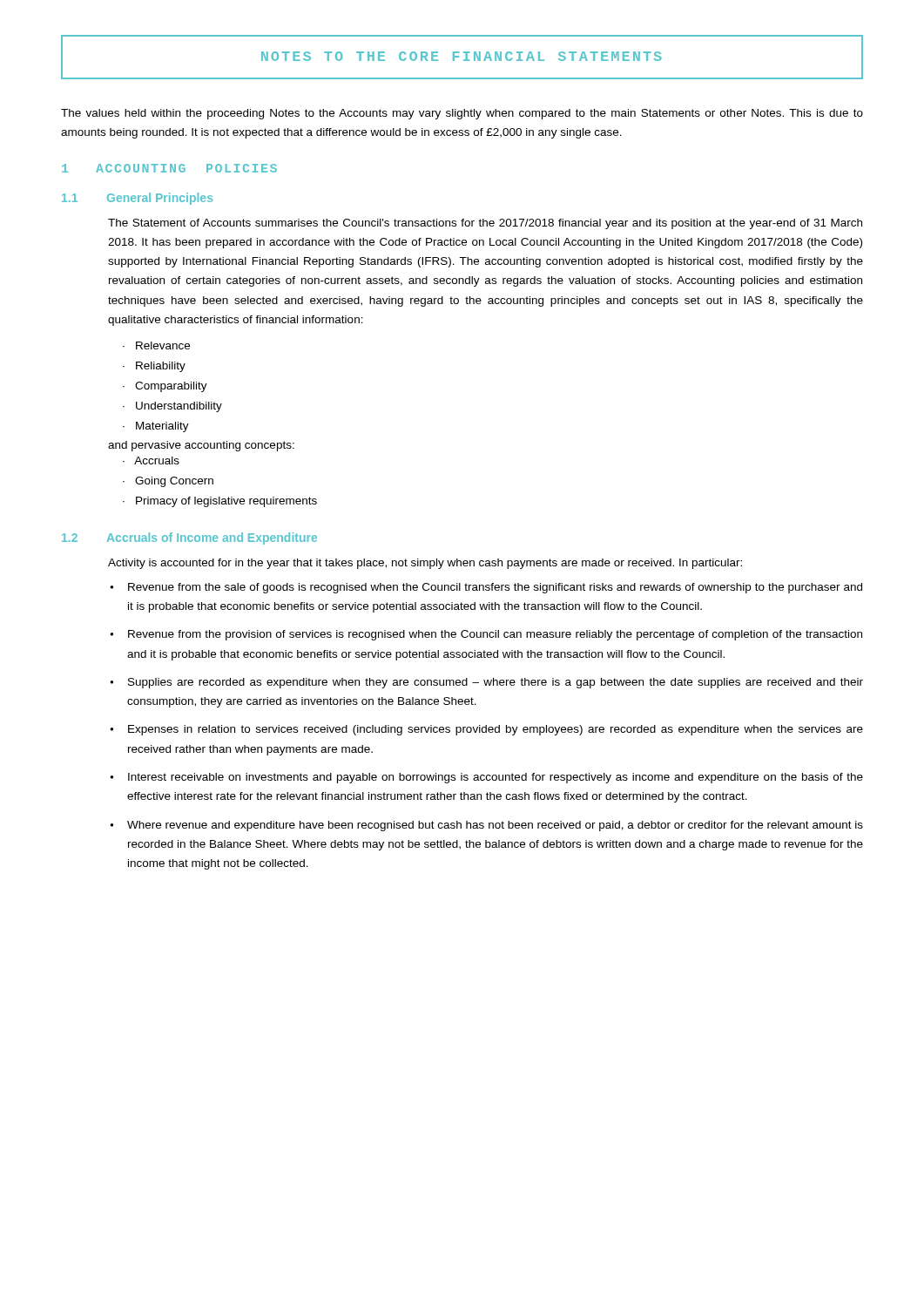The height and width of the screenshot is (1307, 924).
Task: Find the block on this page that starts "● Where revenue and expenditure have"
Action: click(x=486, y=844)
